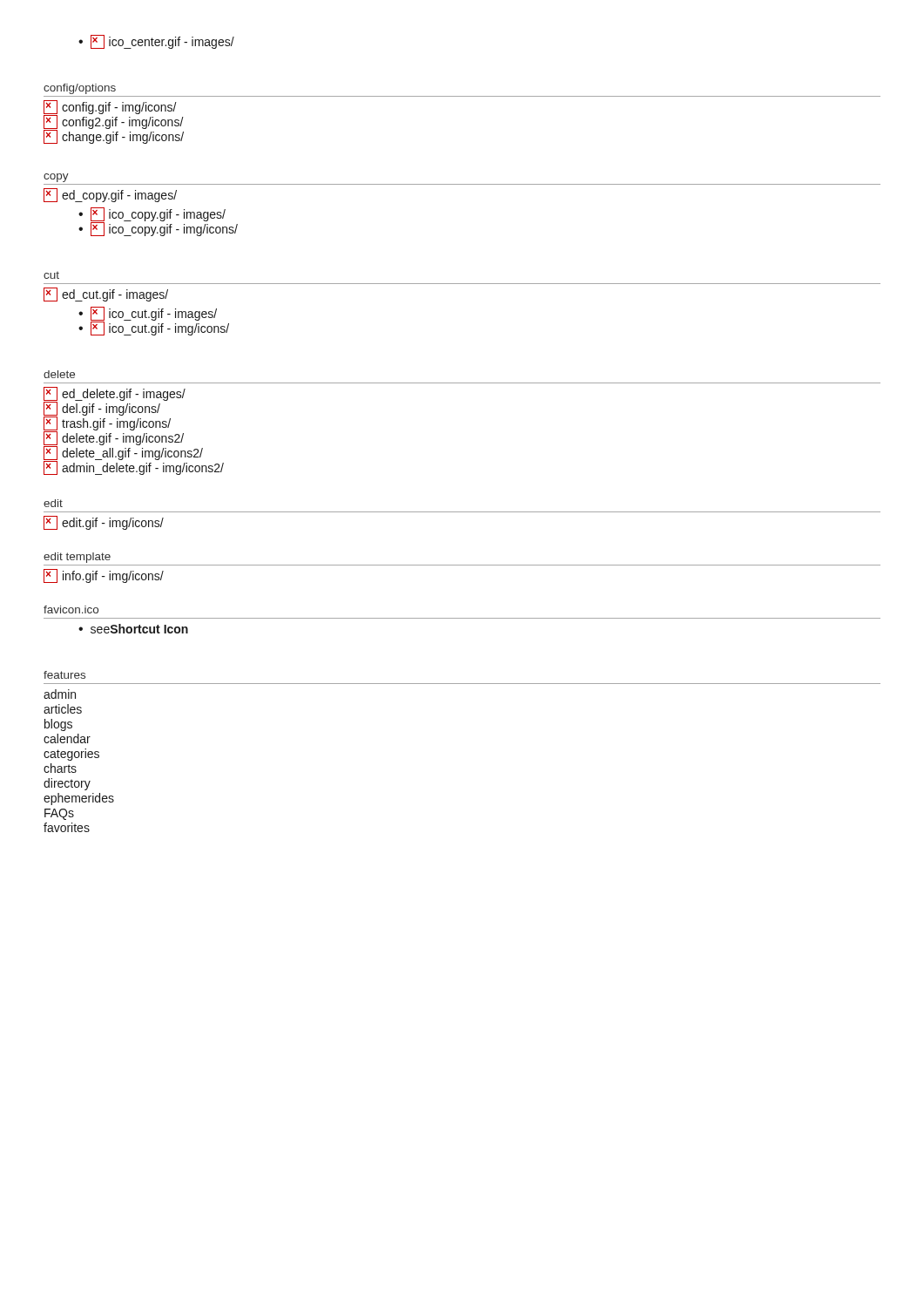Locate the text "• ico_copy.gif - img/icons/"
924x1307 pixels.
click(158, 229)
